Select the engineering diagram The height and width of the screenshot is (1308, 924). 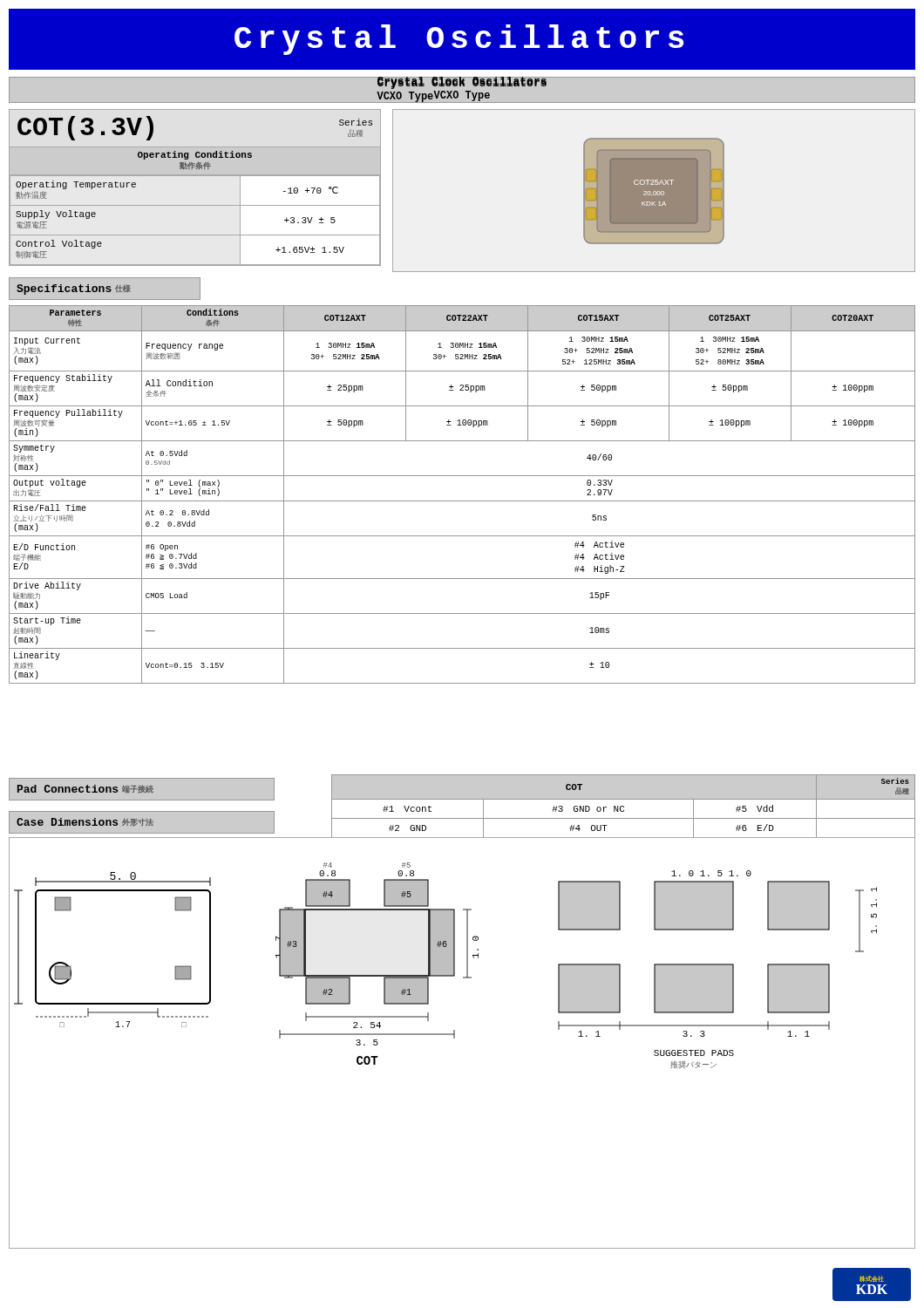pyautogui.click(x=462, y=1043)
